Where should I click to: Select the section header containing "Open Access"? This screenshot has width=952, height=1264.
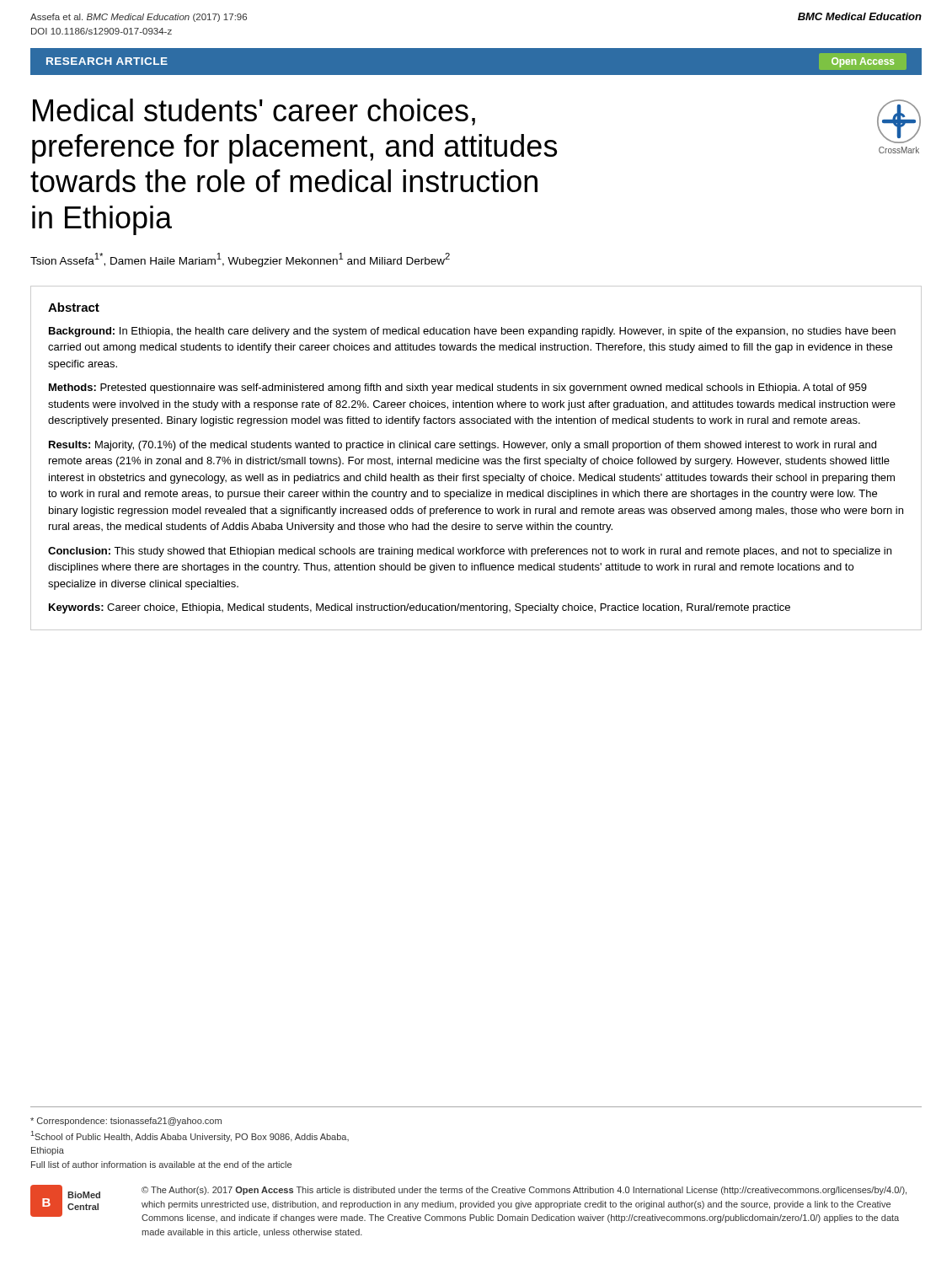(x=863, y=61)
